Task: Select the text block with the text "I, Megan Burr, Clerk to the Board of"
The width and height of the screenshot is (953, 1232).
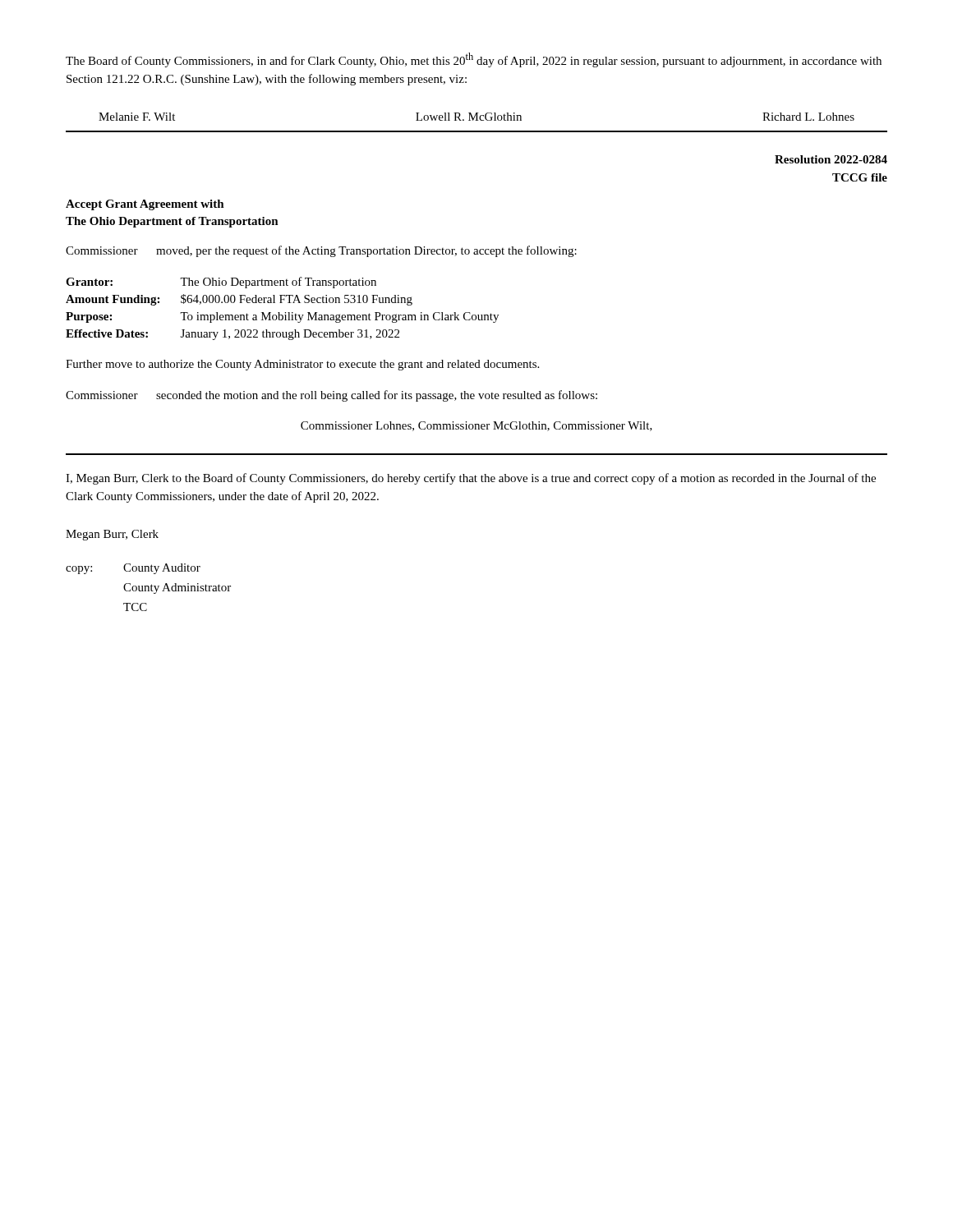Action: click(x=471, y=487)
